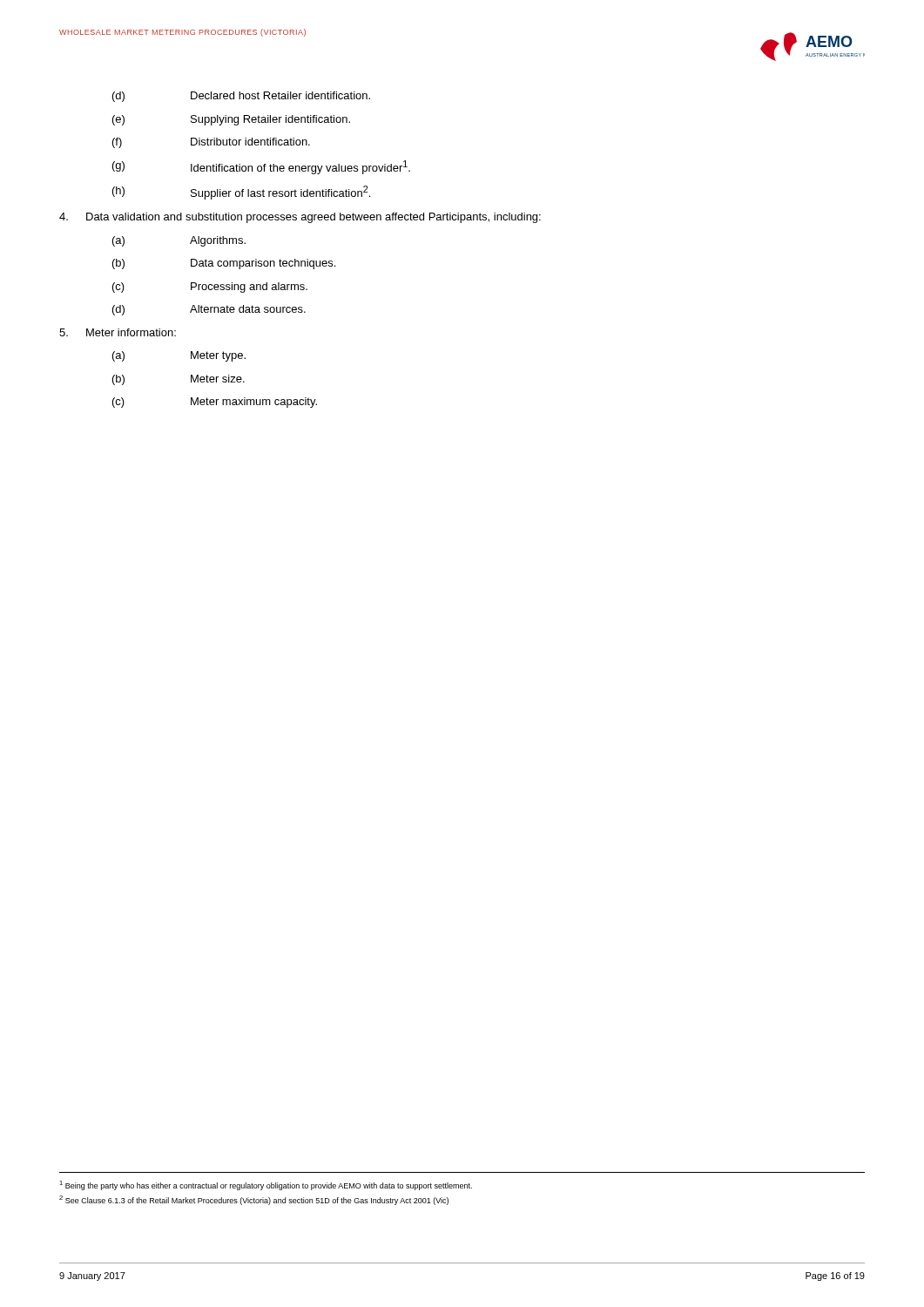
Task: Navigate to the block starting "(d) Alternate data sources."
Action: [209, 310]
